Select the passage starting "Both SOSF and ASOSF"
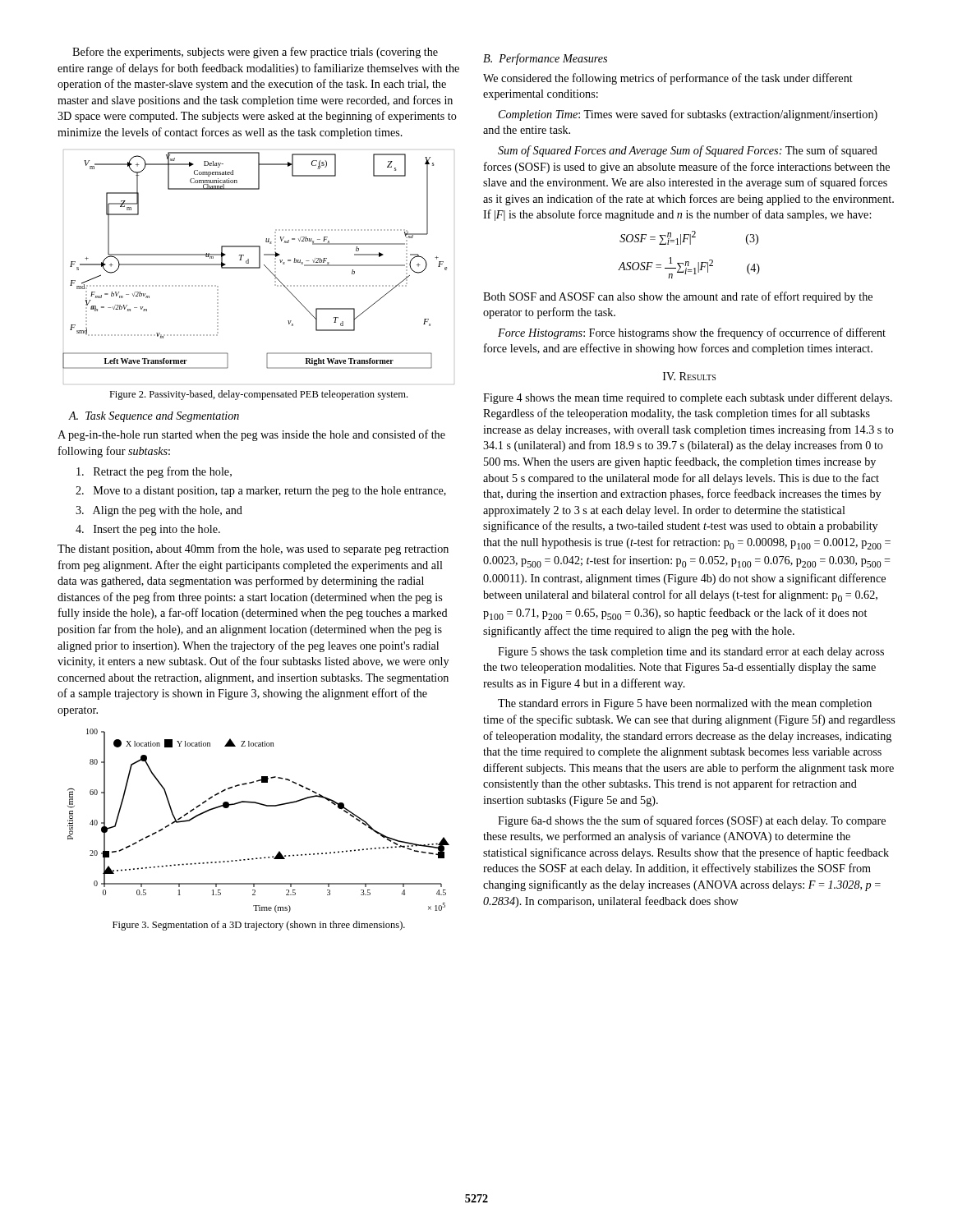Viewport: 953px width, 1232px height. (689, 323)
